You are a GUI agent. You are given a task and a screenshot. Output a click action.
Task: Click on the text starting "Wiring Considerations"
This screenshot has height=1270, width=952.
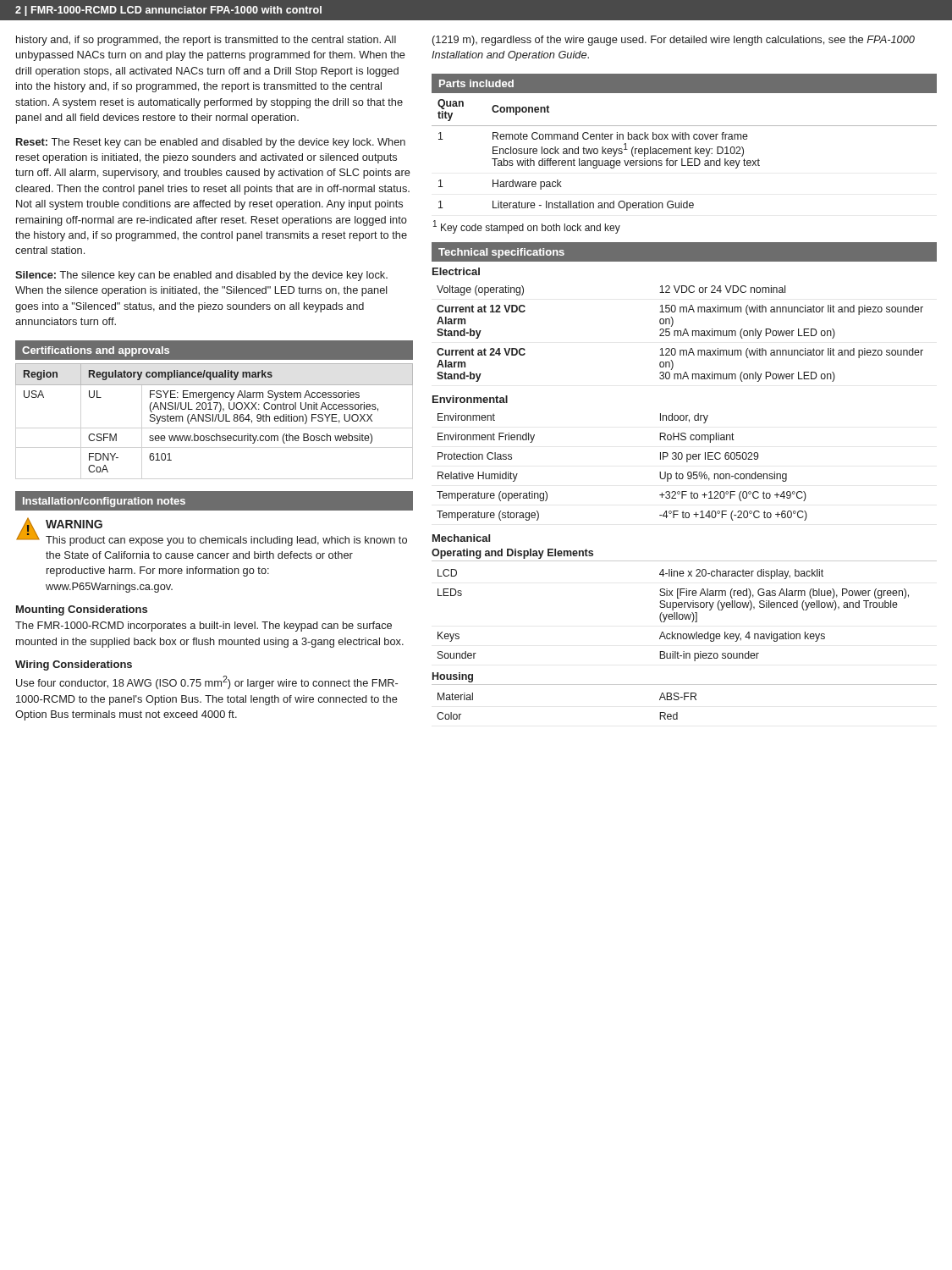(x=74, y=664)
